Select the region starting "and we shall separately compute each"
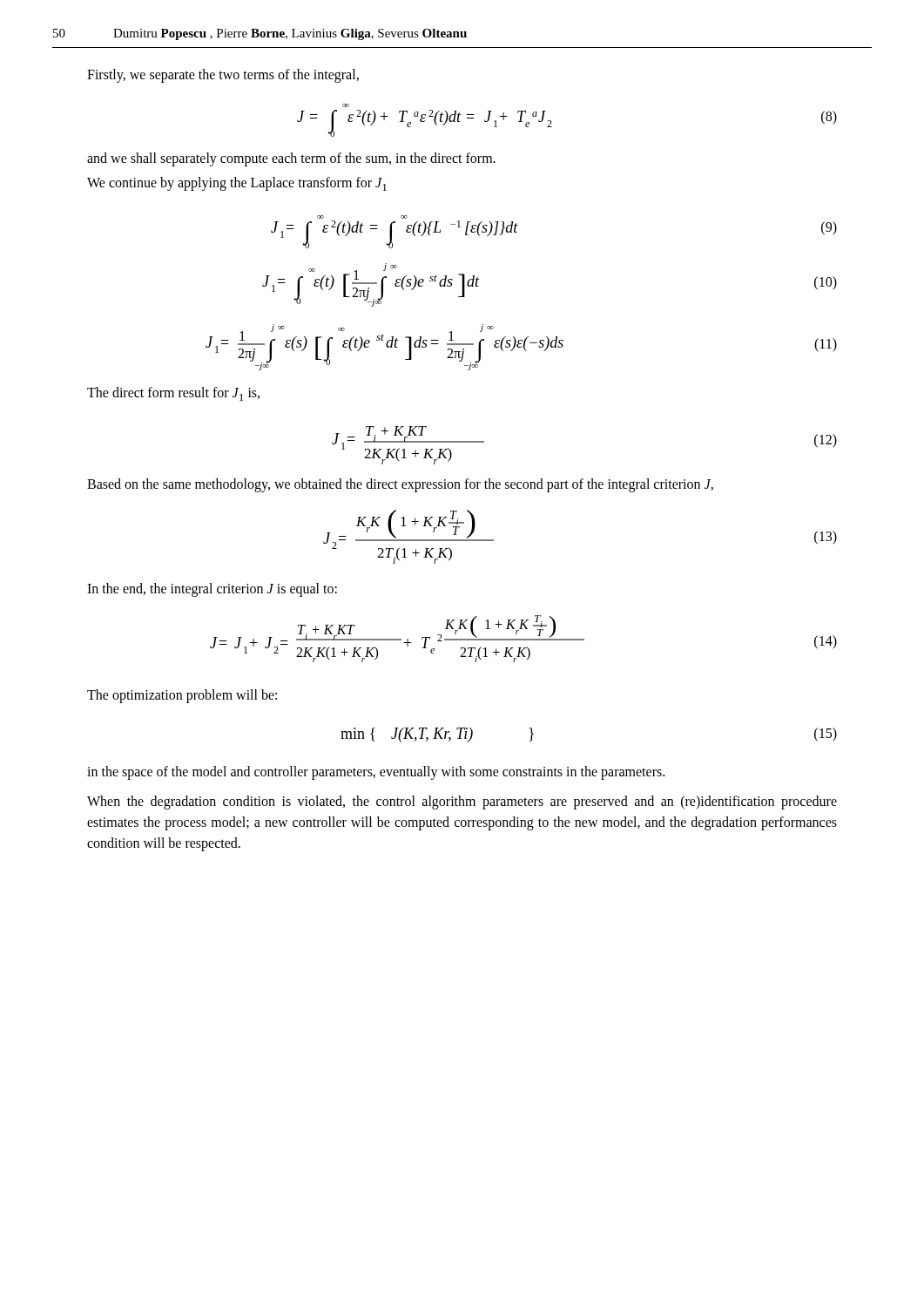 tap(462, 159)
